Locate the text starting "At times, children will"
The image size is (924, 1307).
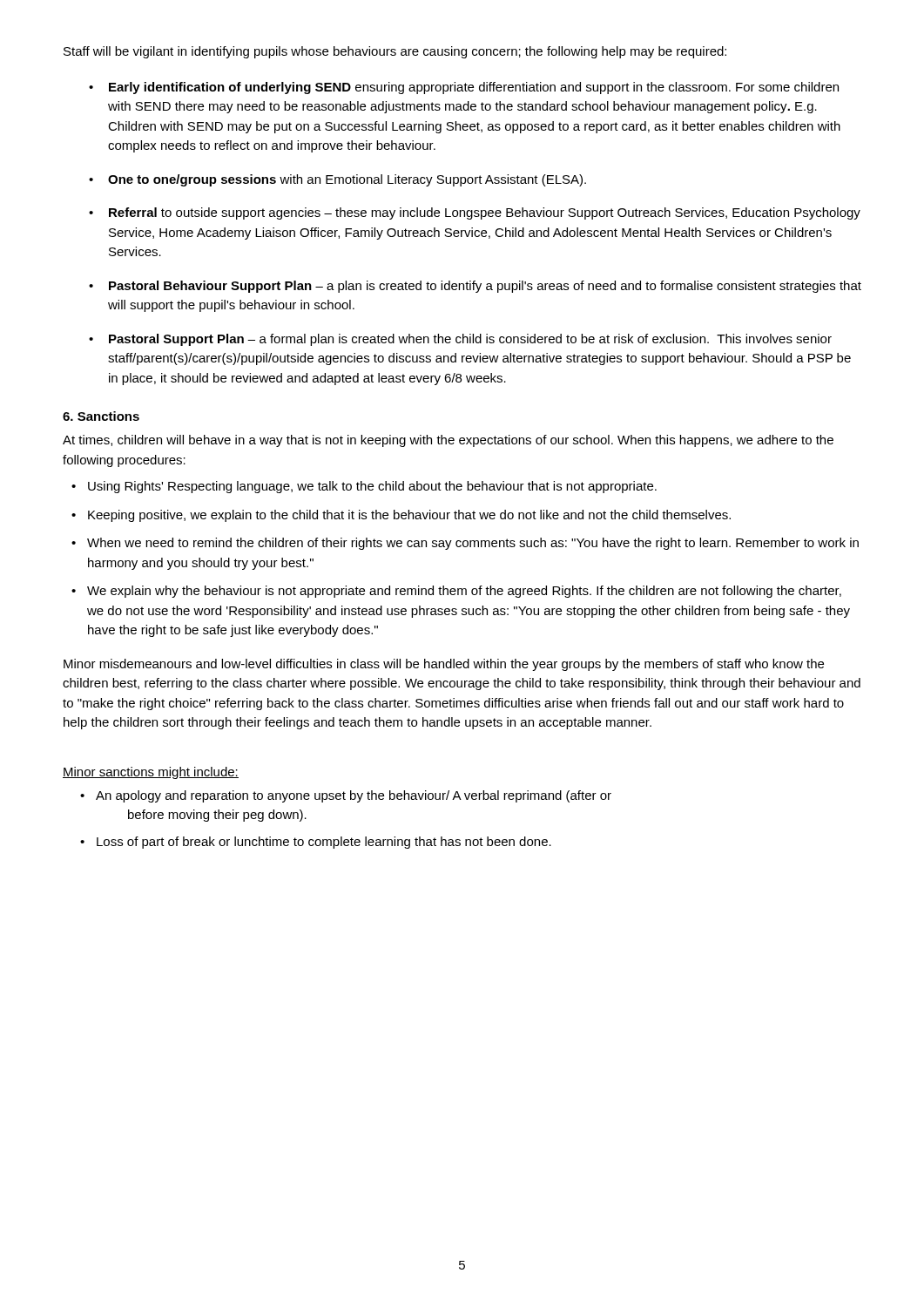pos(448,449)
